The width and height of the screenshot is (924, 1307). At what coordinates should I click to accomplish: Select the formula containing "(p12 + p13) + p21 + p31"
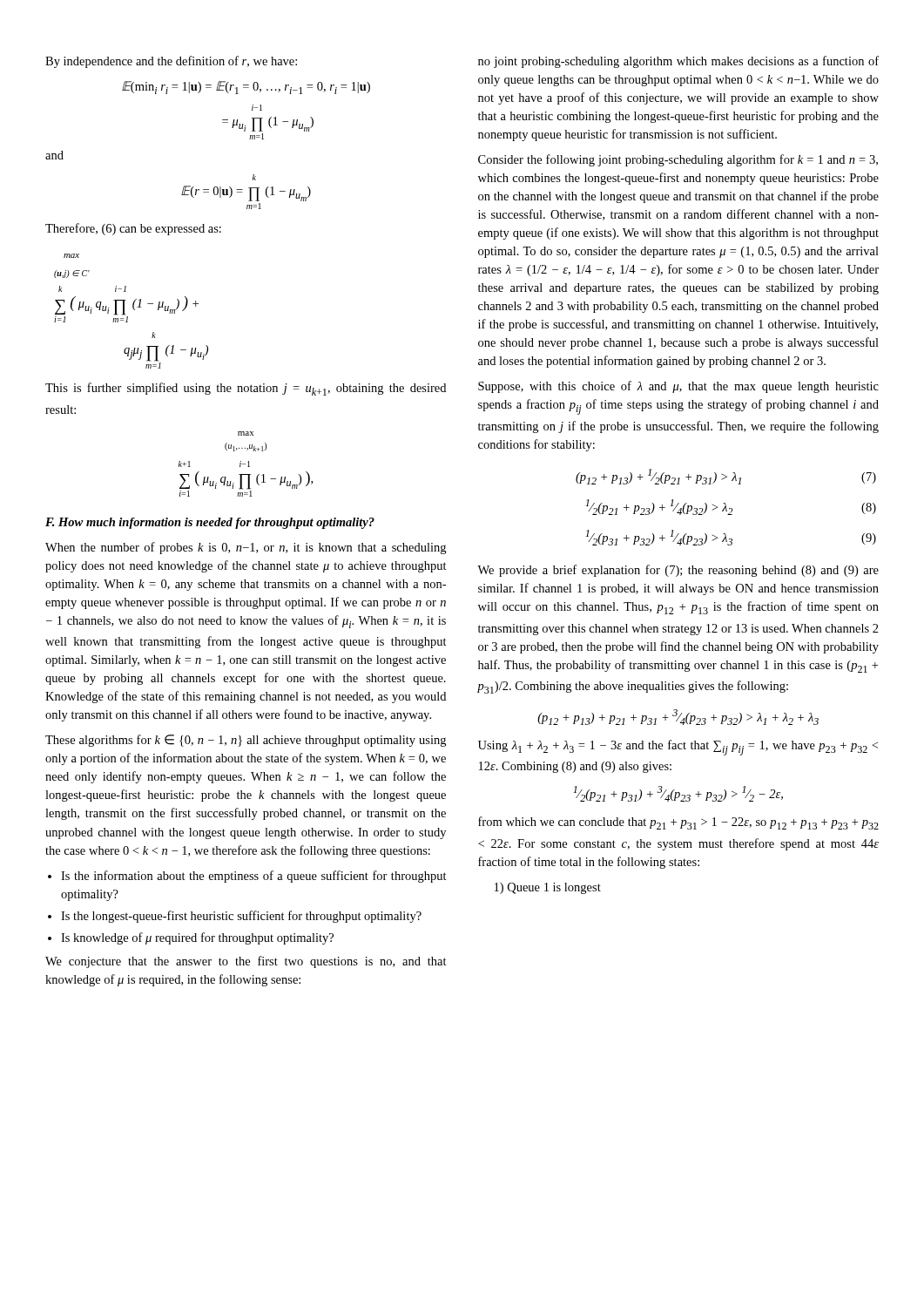[x=678, y=717]
